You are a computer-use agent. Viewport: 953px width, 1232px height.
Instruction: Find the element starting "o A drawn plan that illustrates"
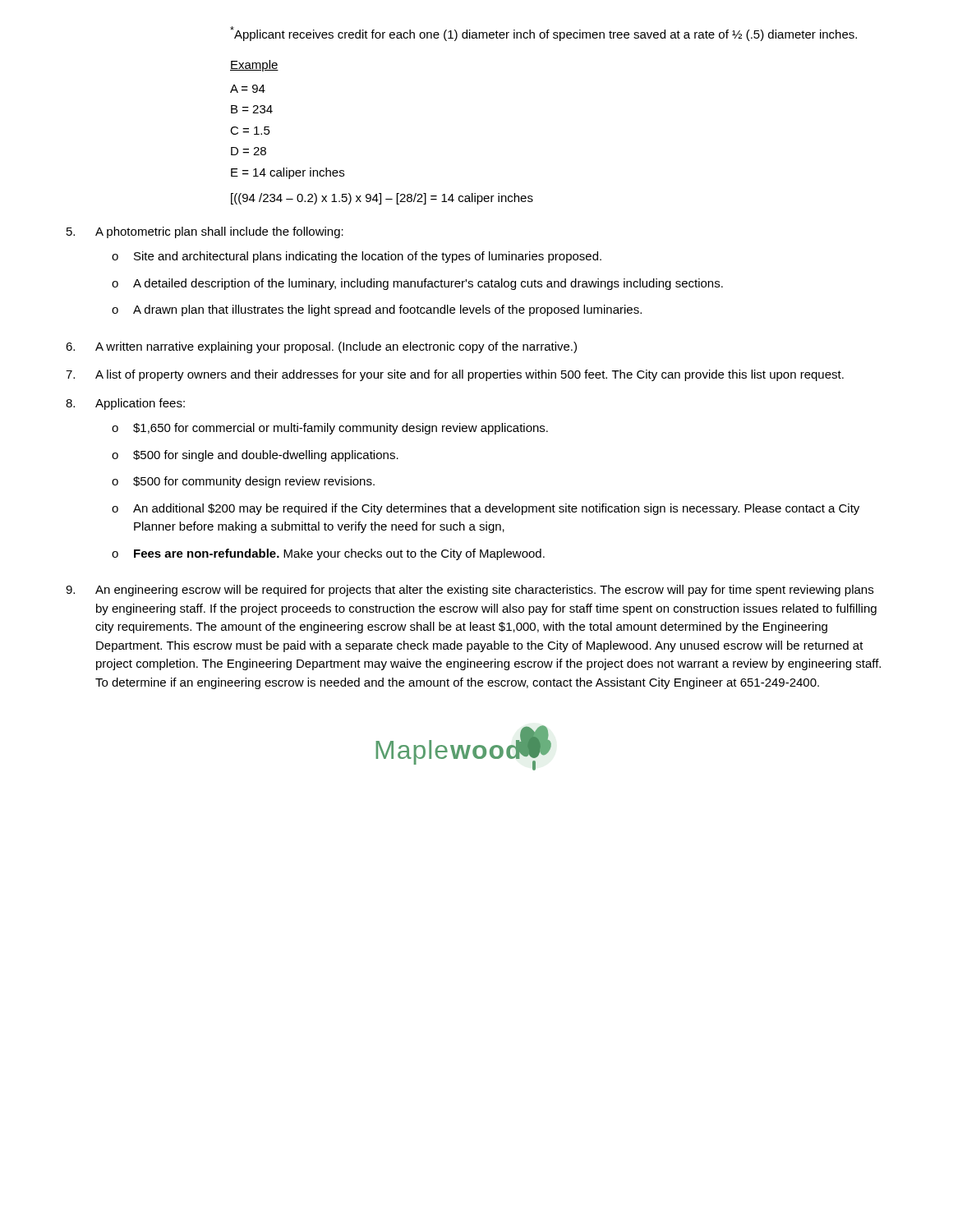point(499,310)
